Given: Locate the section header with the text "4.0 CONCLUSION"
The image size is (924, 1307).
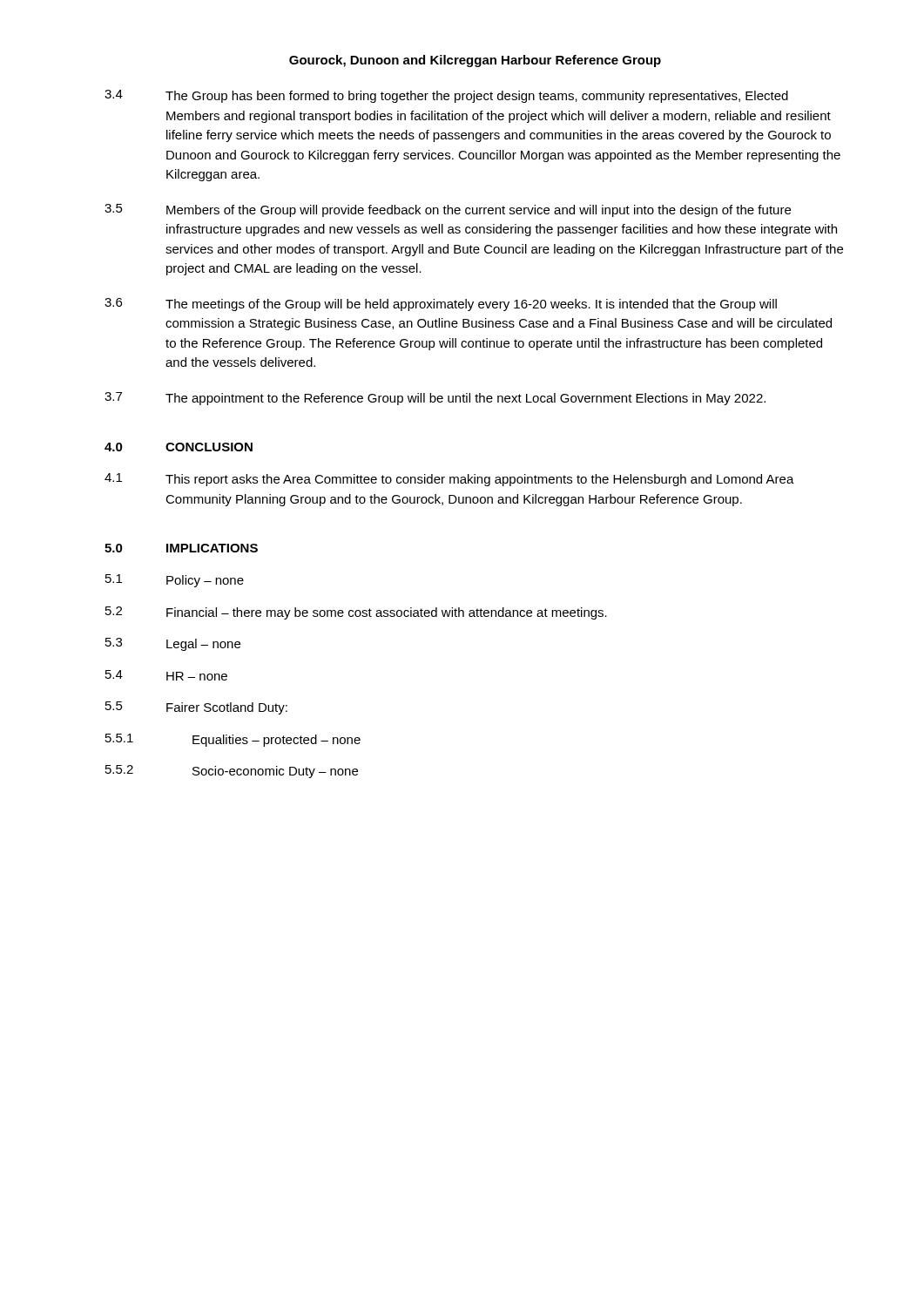Looking at the screenshot, I should (x=179, y=447).
